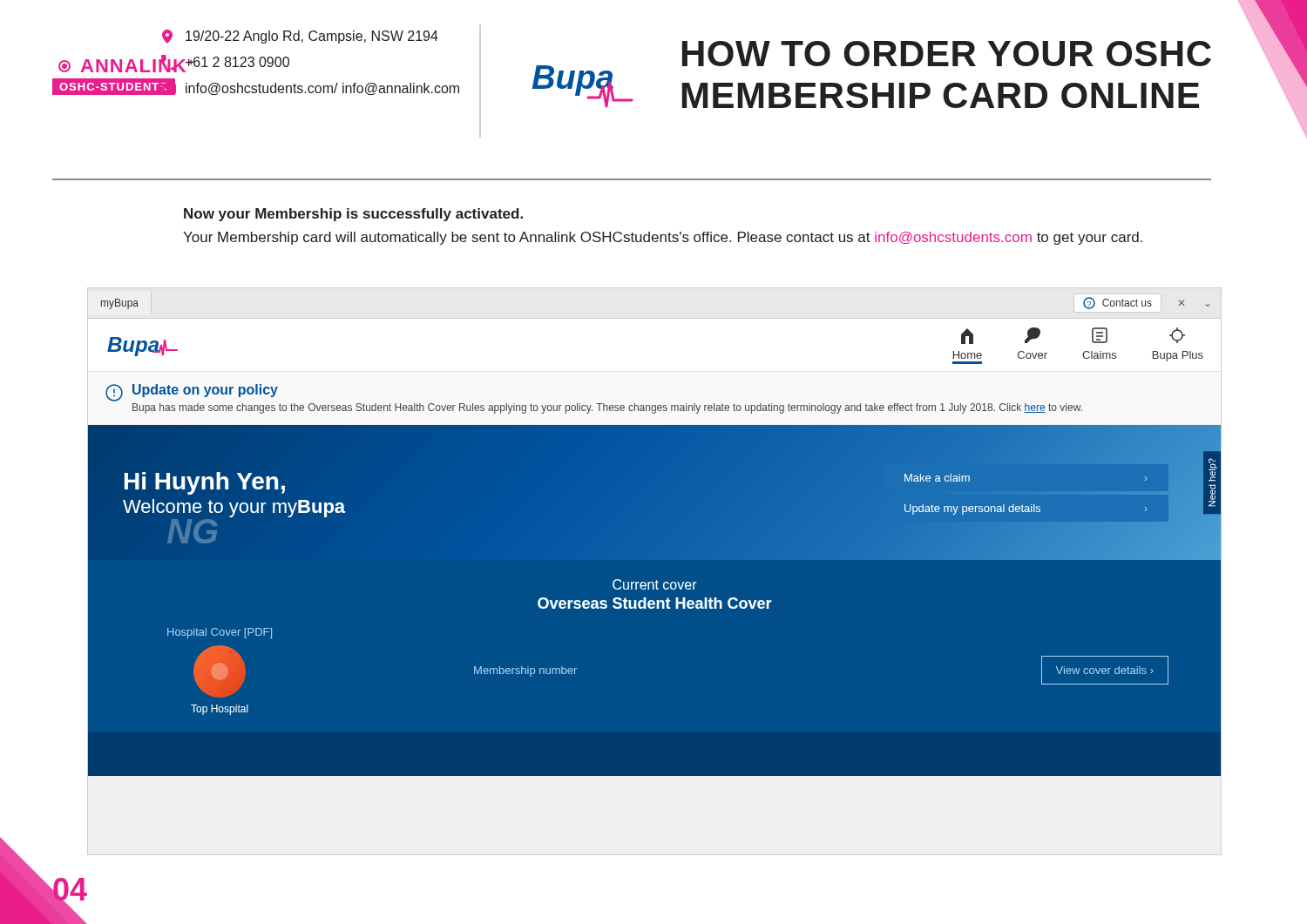Click on the screenshot
This screenshot has width=1307, height=924.
click(x=654, y=571)
